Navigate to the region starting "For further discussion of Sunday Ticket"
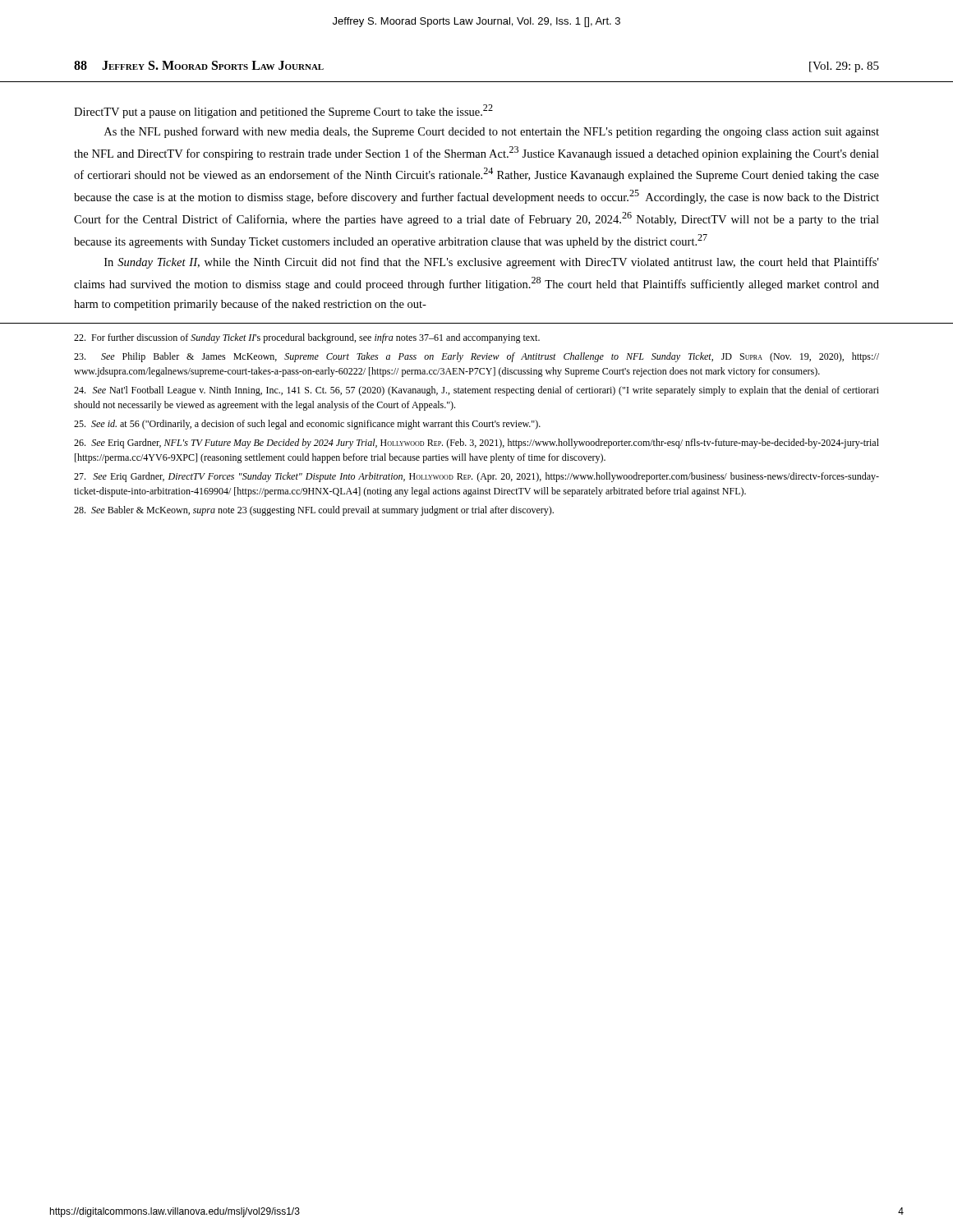Screen dimensions: 1232x953 pyautogui.click(x=476, y=338)
